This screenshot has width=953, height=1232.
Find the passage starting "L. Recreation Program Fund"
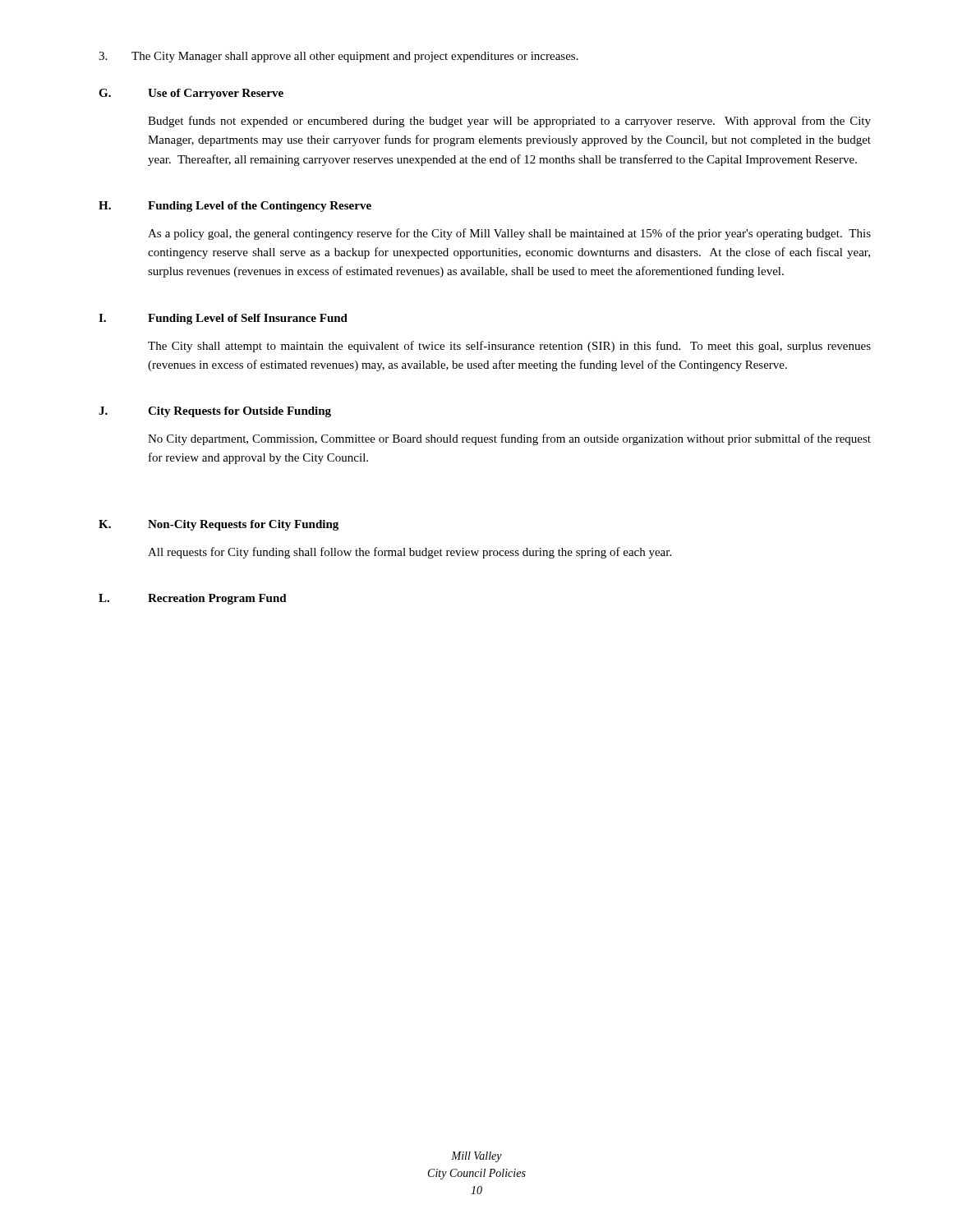192,598
